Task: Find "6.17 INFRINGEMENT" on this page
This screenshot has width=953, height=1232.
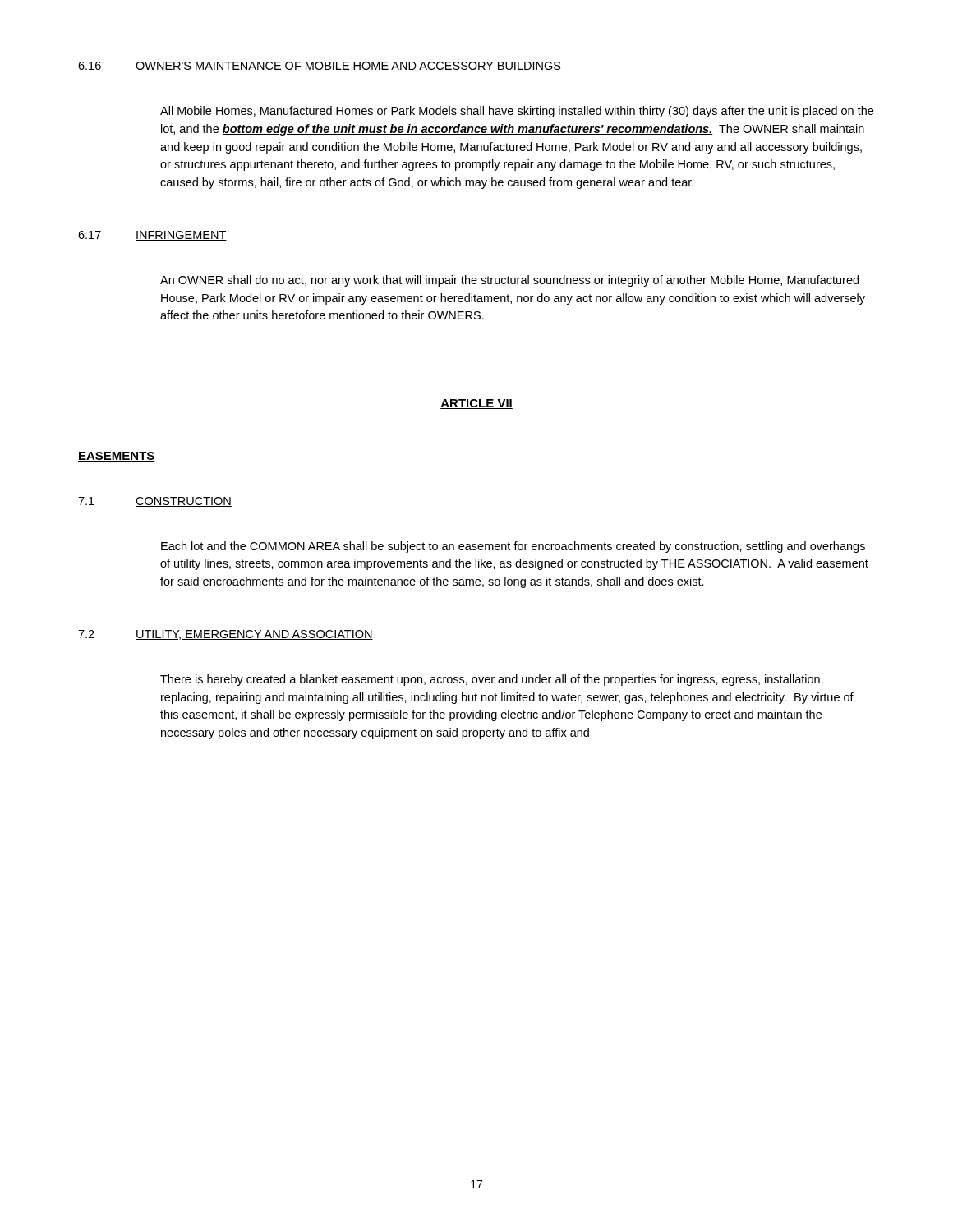Action: tap(152, 235)
